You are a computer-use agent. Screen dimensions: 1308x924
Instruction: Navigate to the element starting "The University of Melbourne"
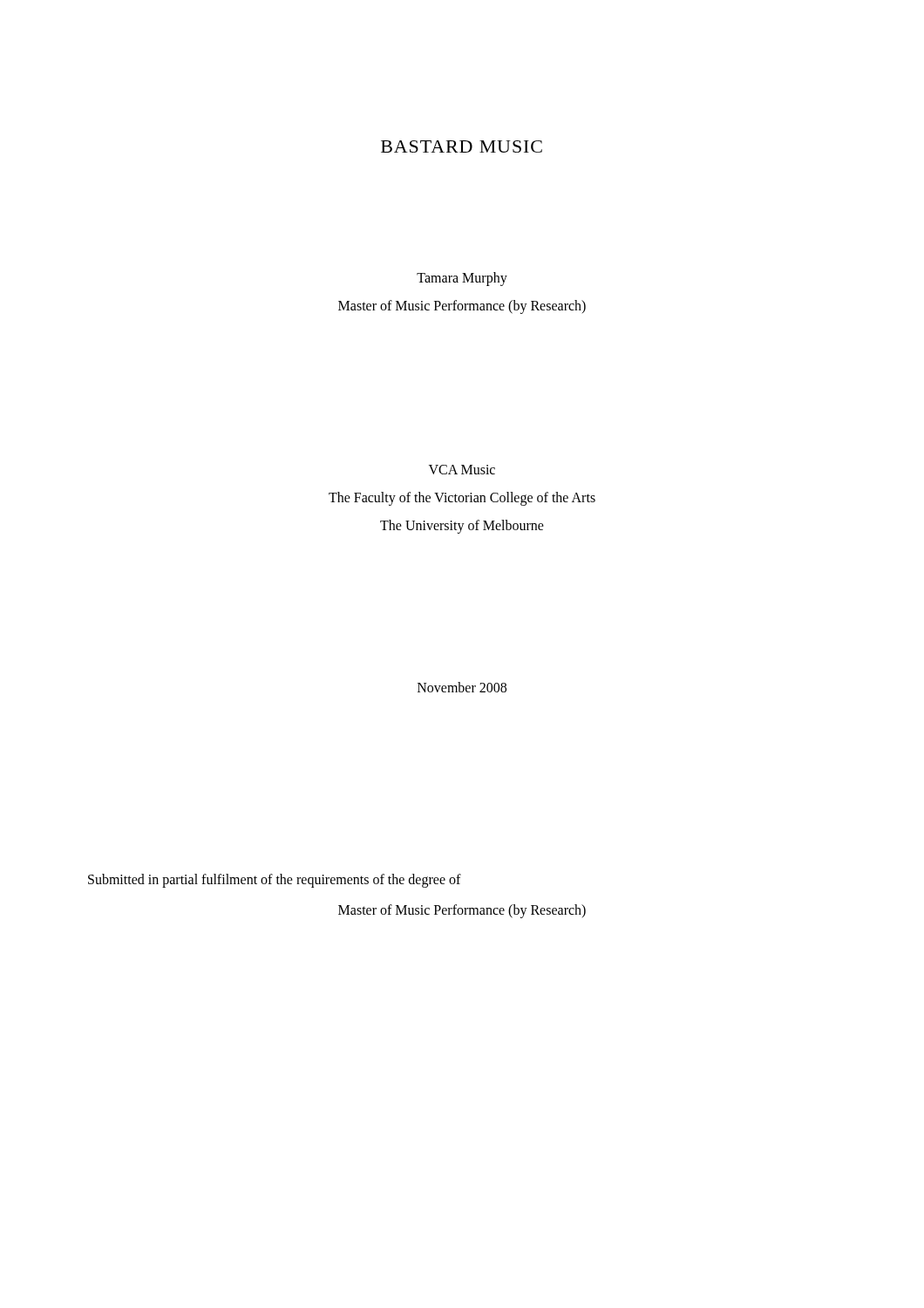pyautogui.click(x=462, y=525)
